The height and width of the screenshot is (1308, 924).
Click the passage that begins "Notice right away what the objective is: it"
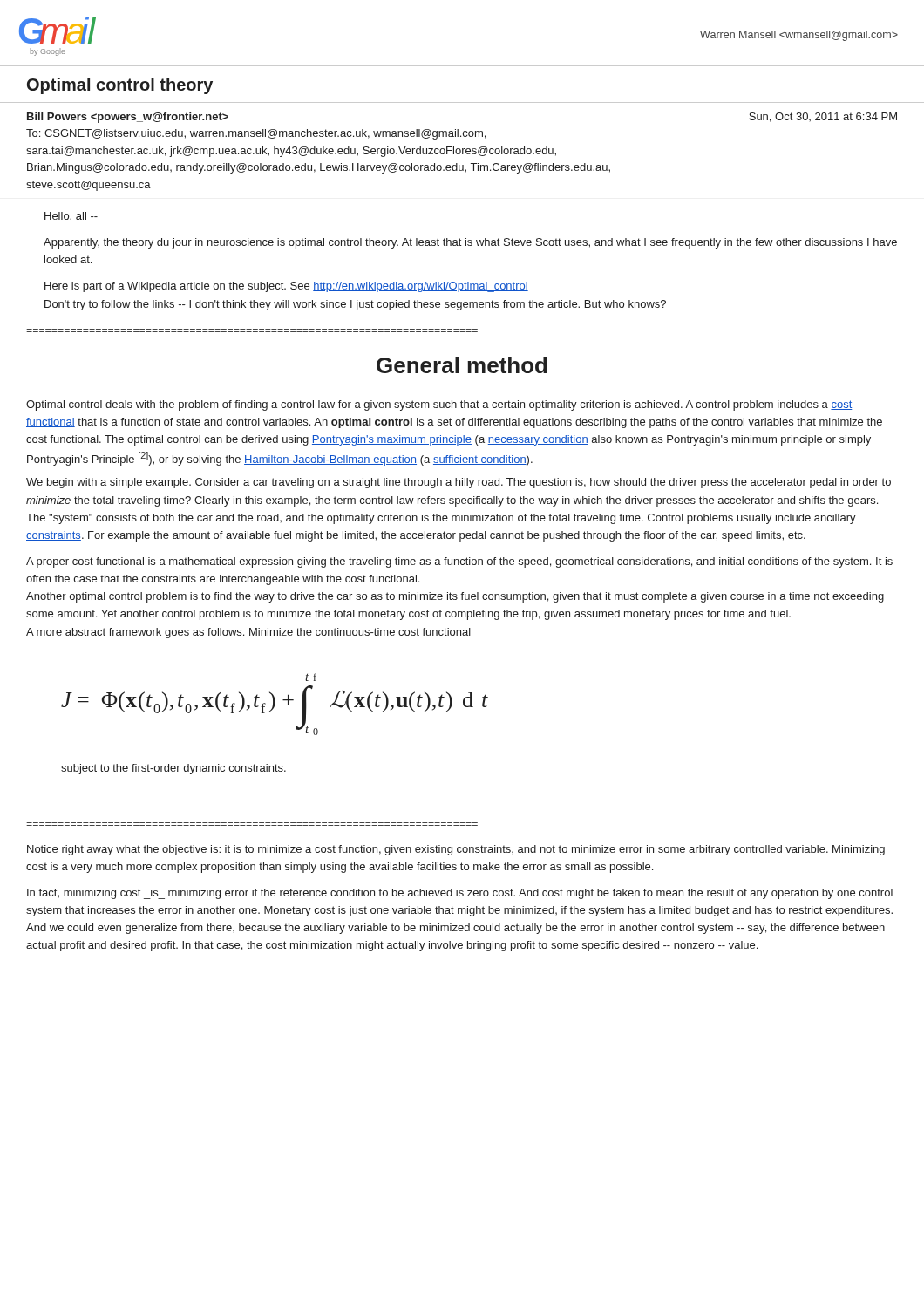tap(456, 857)
